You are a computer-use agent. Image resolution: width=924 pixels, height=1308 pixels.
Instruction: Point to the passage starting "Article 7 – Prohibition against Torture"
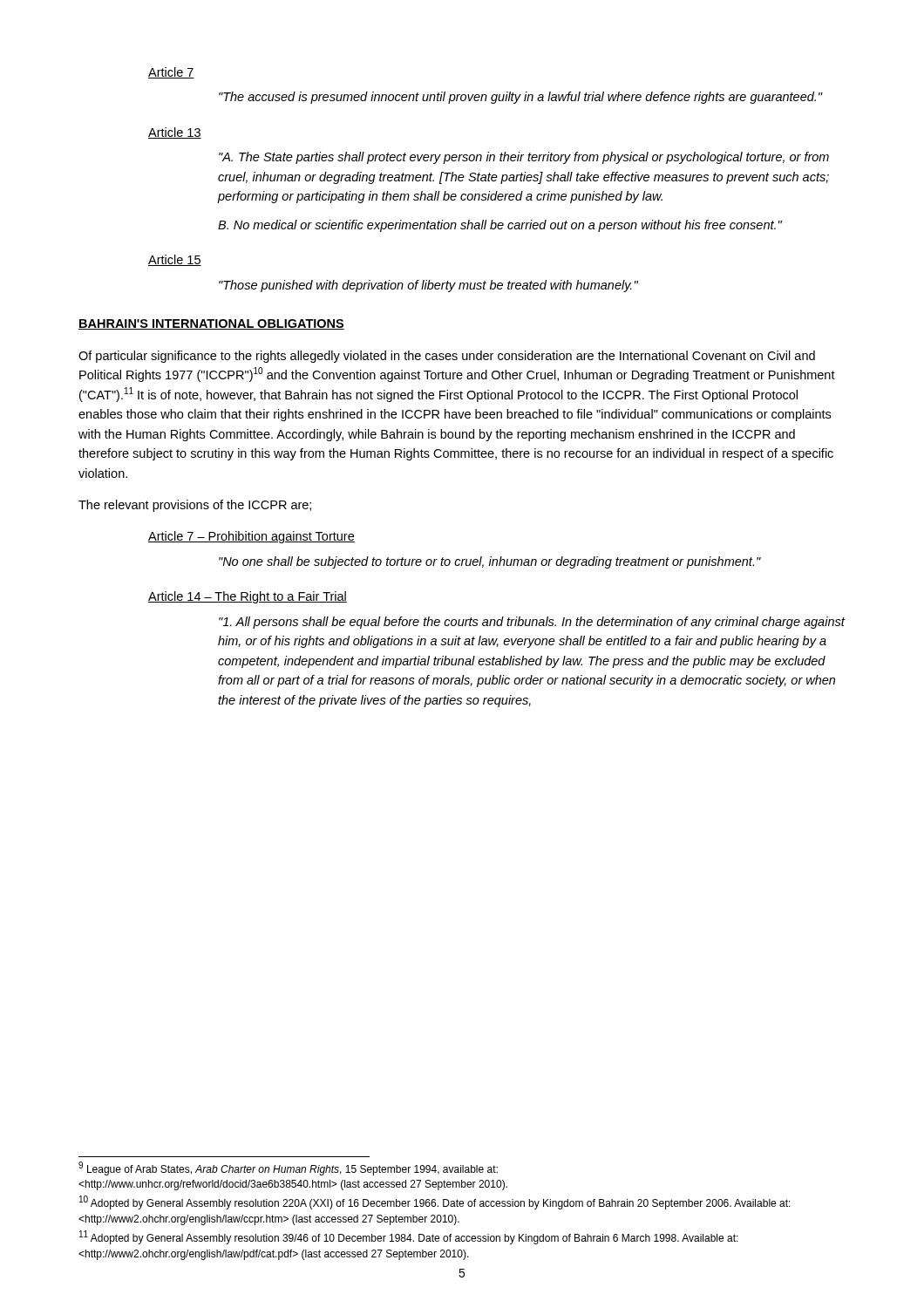251,537
